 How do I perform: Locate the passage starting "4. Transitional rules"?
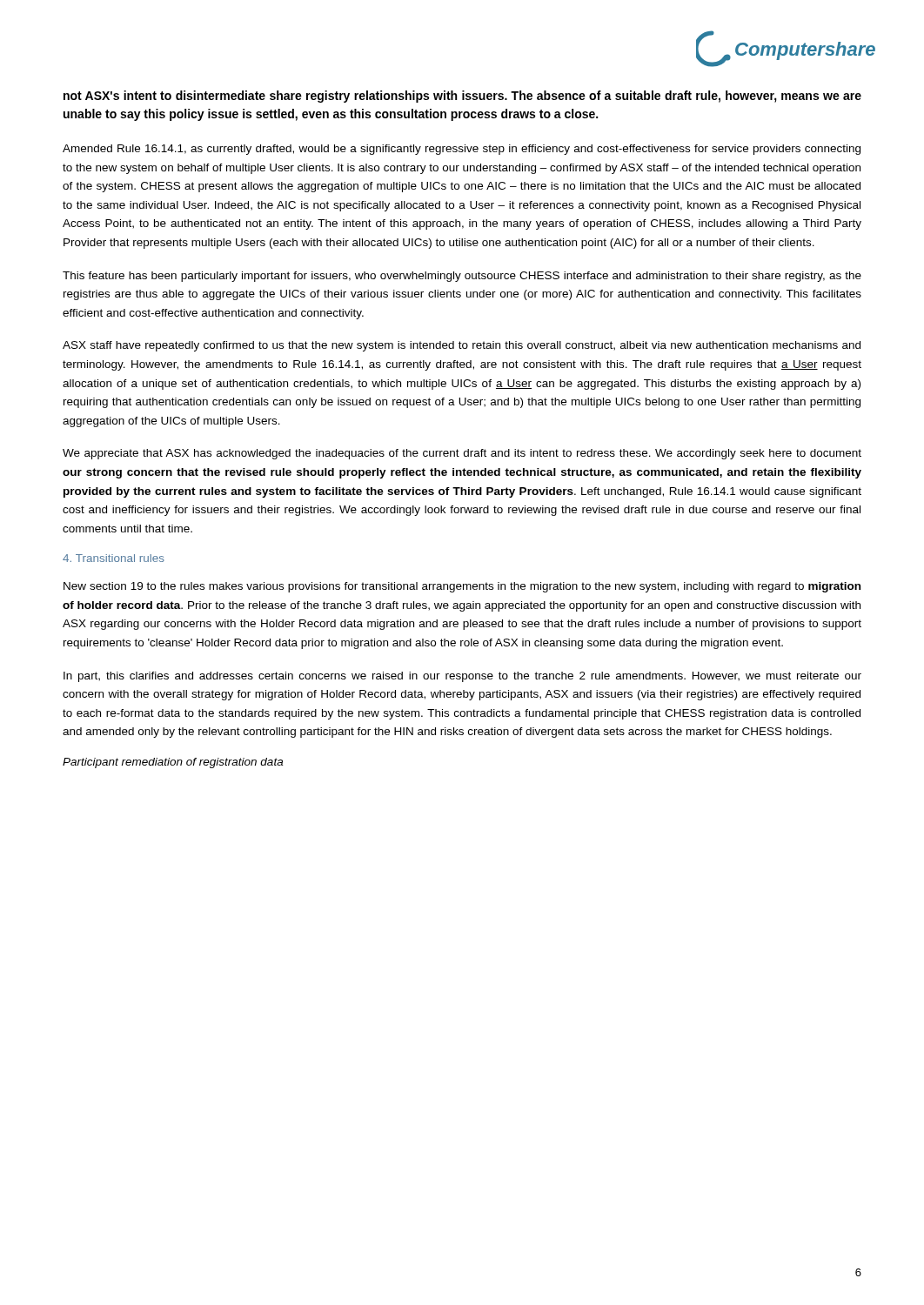[114, 558]
